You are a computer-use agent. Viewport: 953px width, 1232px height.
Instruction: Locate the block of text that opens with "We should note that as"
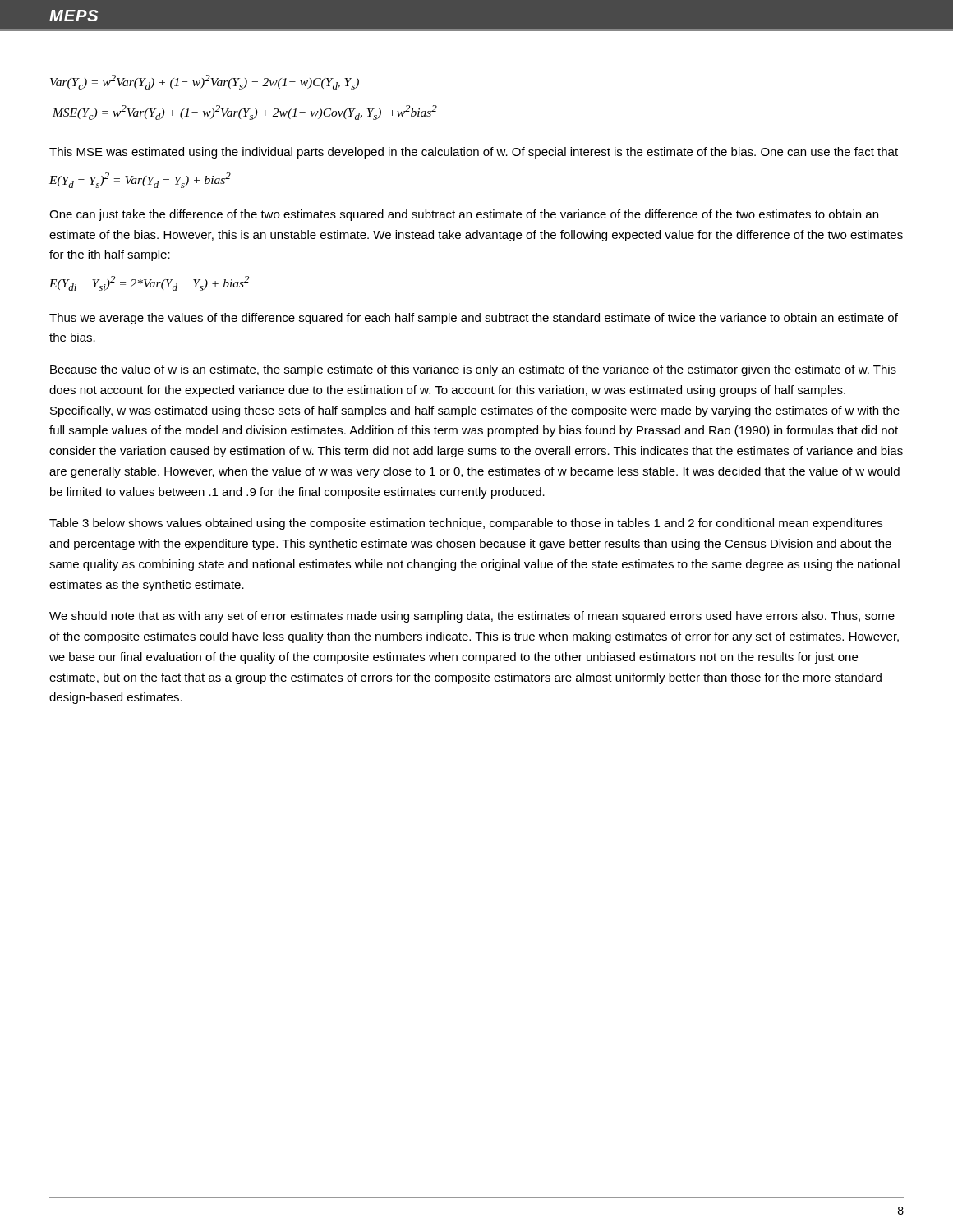(475, 657)
